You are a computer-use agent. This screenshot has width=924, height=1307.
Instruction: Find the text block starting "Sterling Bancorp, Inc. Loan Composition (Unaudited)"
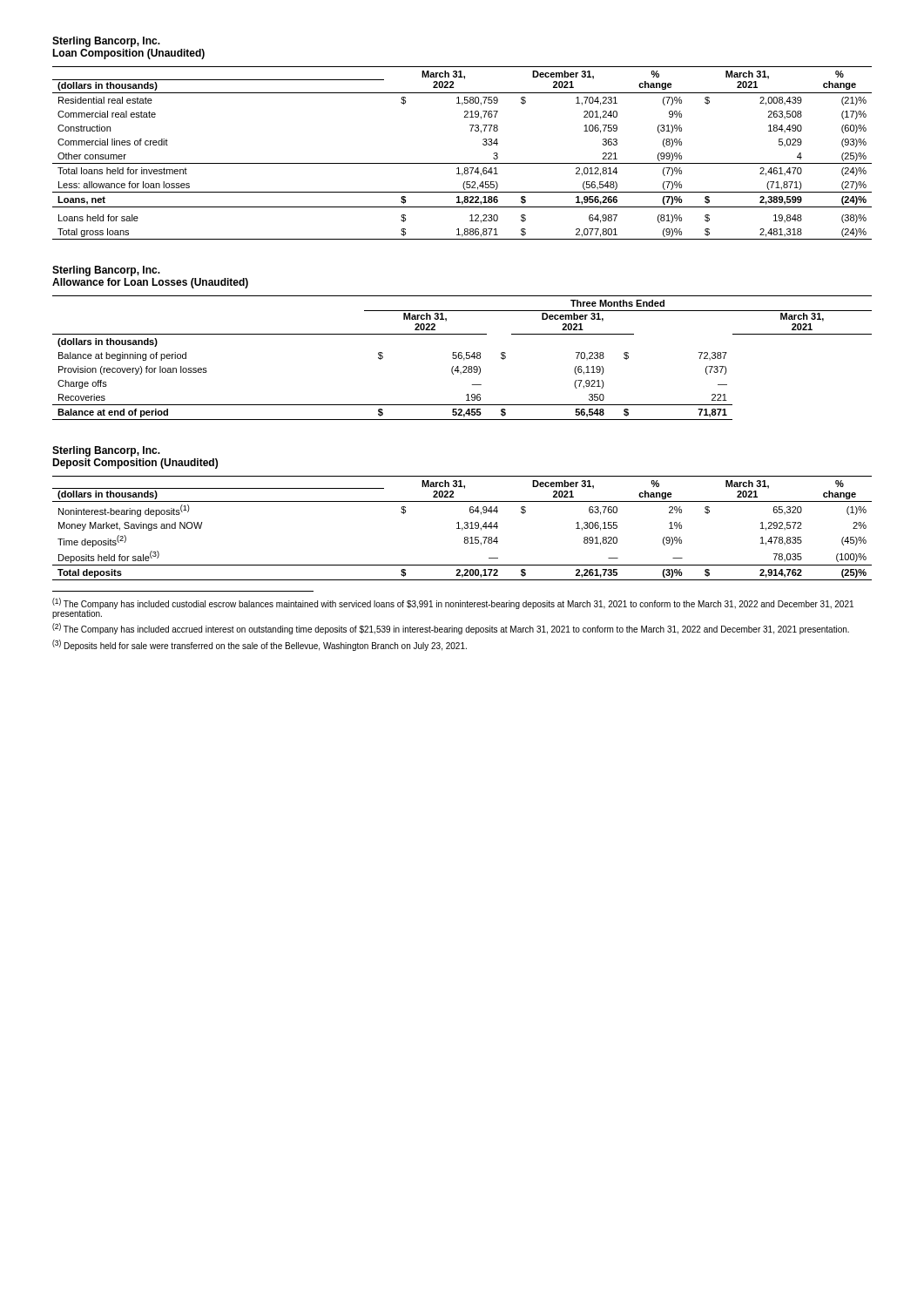coord(106,42)
